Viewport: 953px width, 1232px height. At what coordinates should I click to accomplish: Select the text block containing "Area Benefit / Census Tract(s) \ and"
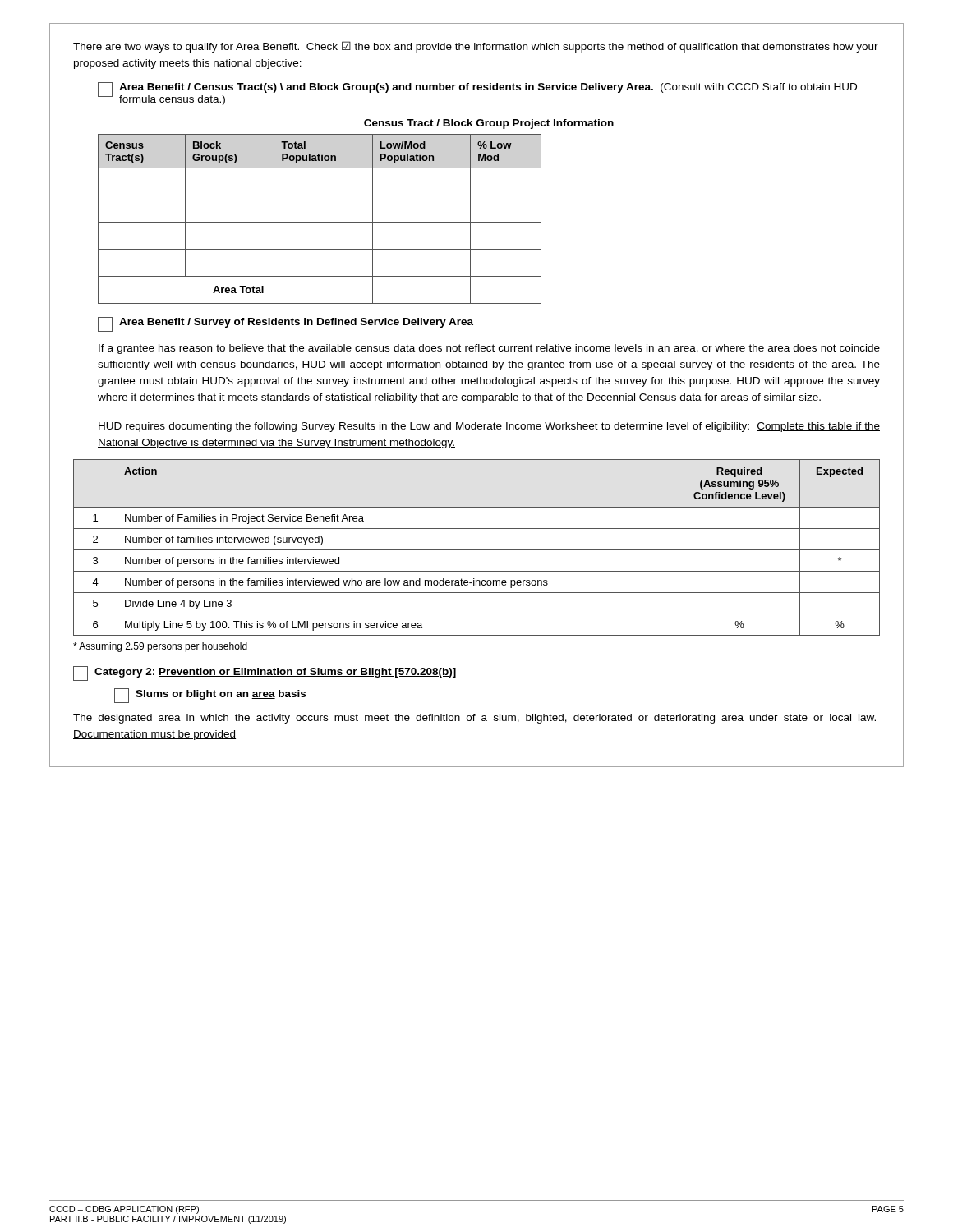[489, 92]
